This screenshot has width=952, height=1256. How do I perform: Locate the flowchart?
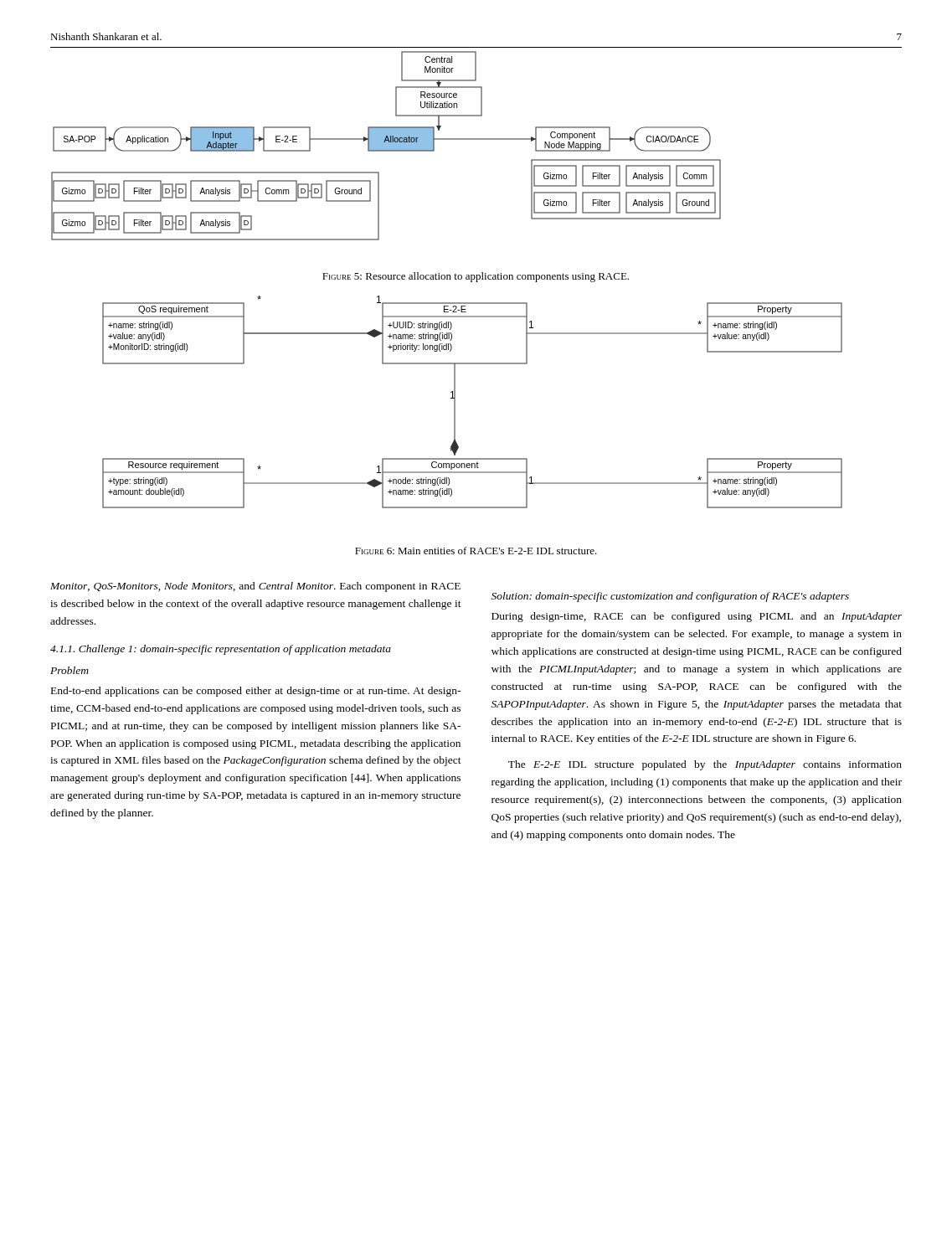point(476,157)
